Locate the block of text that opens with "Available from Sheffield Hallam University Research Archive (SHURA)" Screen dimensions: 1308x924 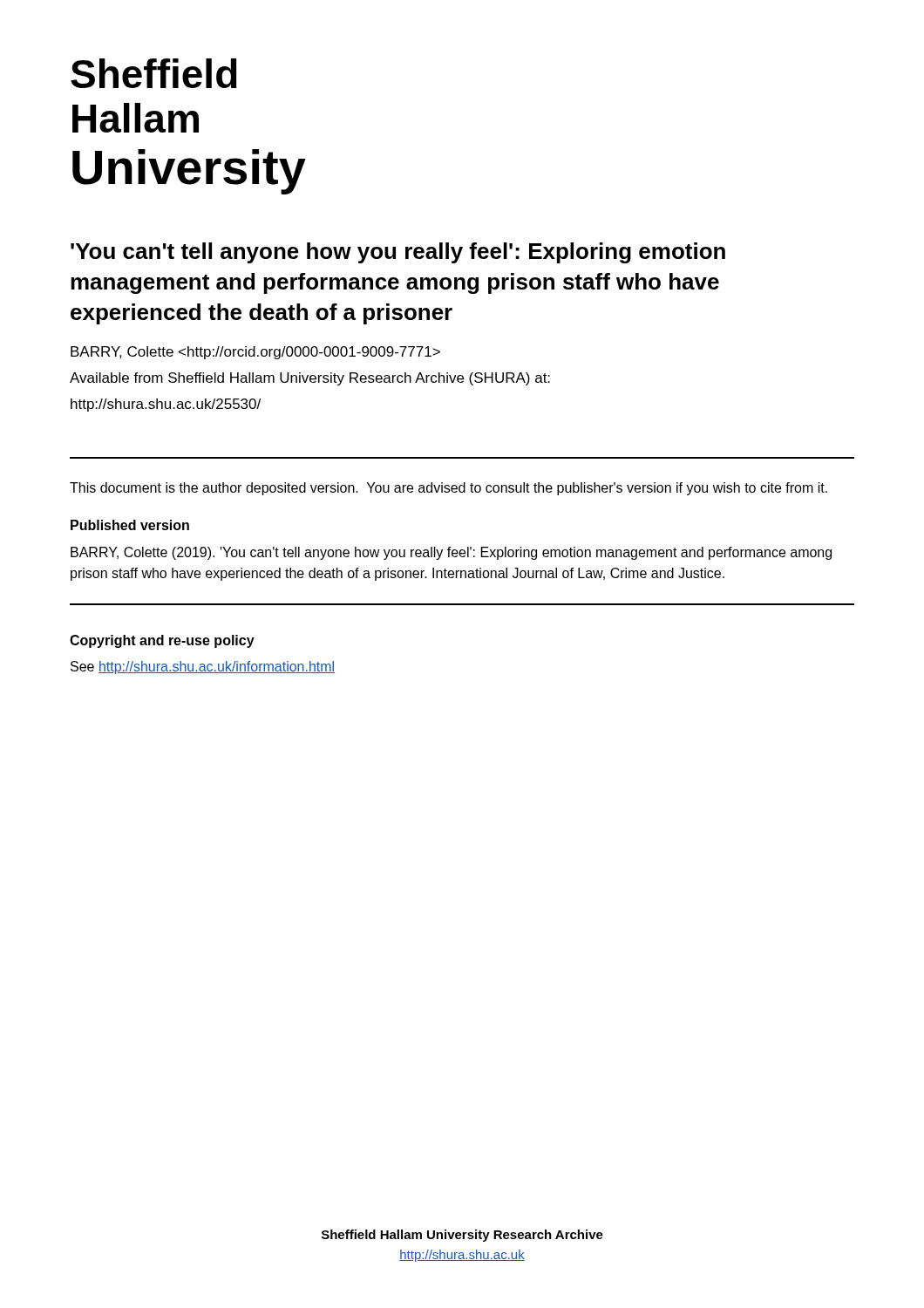pos(310,378)
